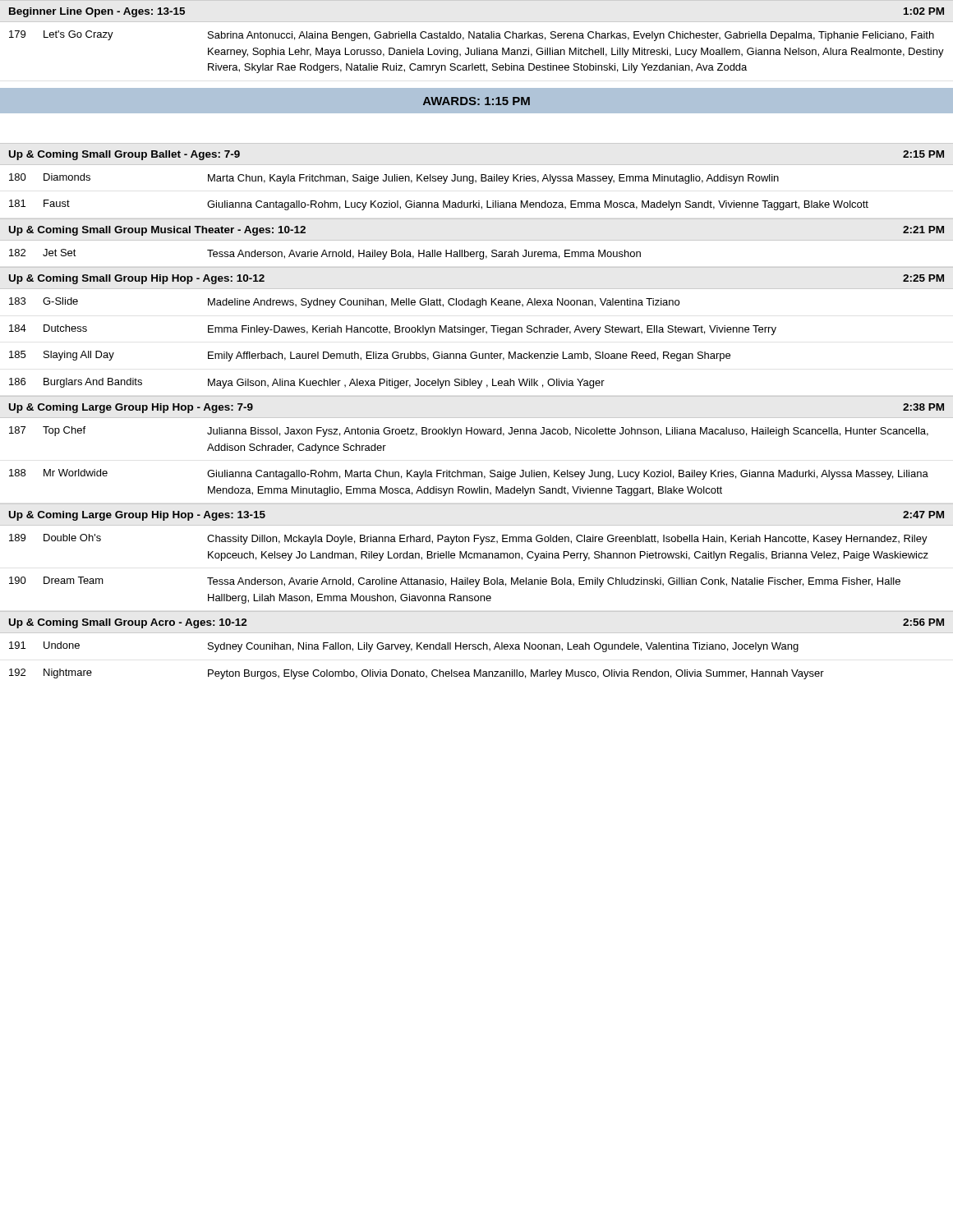The height and width of the screenshot is (1232, 953).
Task: Where is the passage that starts "181 Faust Giulianna Cantagallo-Rohm, Lucy Koziol, Gianna Madurki,"?
Action: [x=476, y=204]
